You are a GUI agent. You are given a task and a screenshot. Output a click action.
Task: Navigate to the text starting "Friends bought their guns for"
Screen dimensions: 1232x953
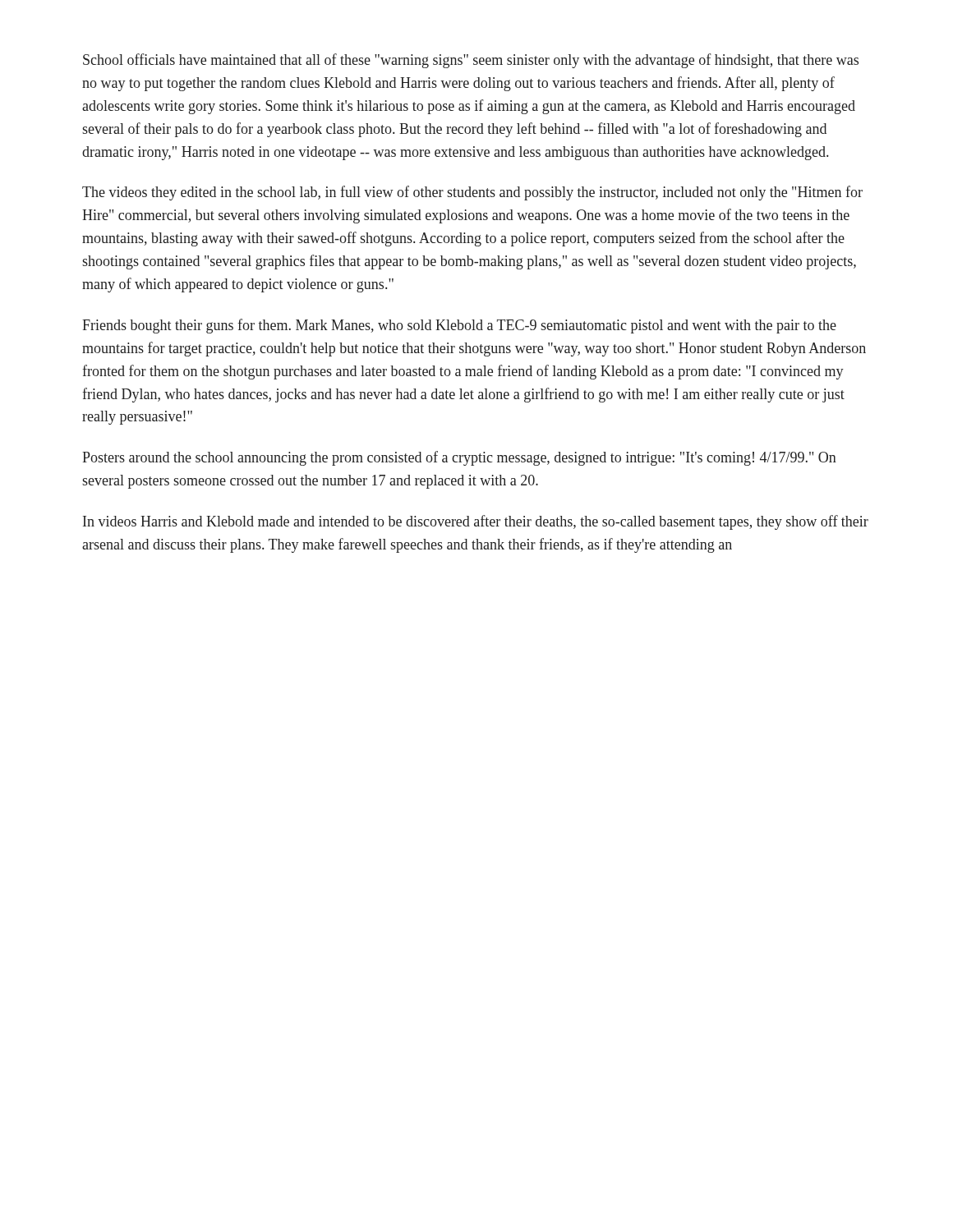(x=474, y=371)
